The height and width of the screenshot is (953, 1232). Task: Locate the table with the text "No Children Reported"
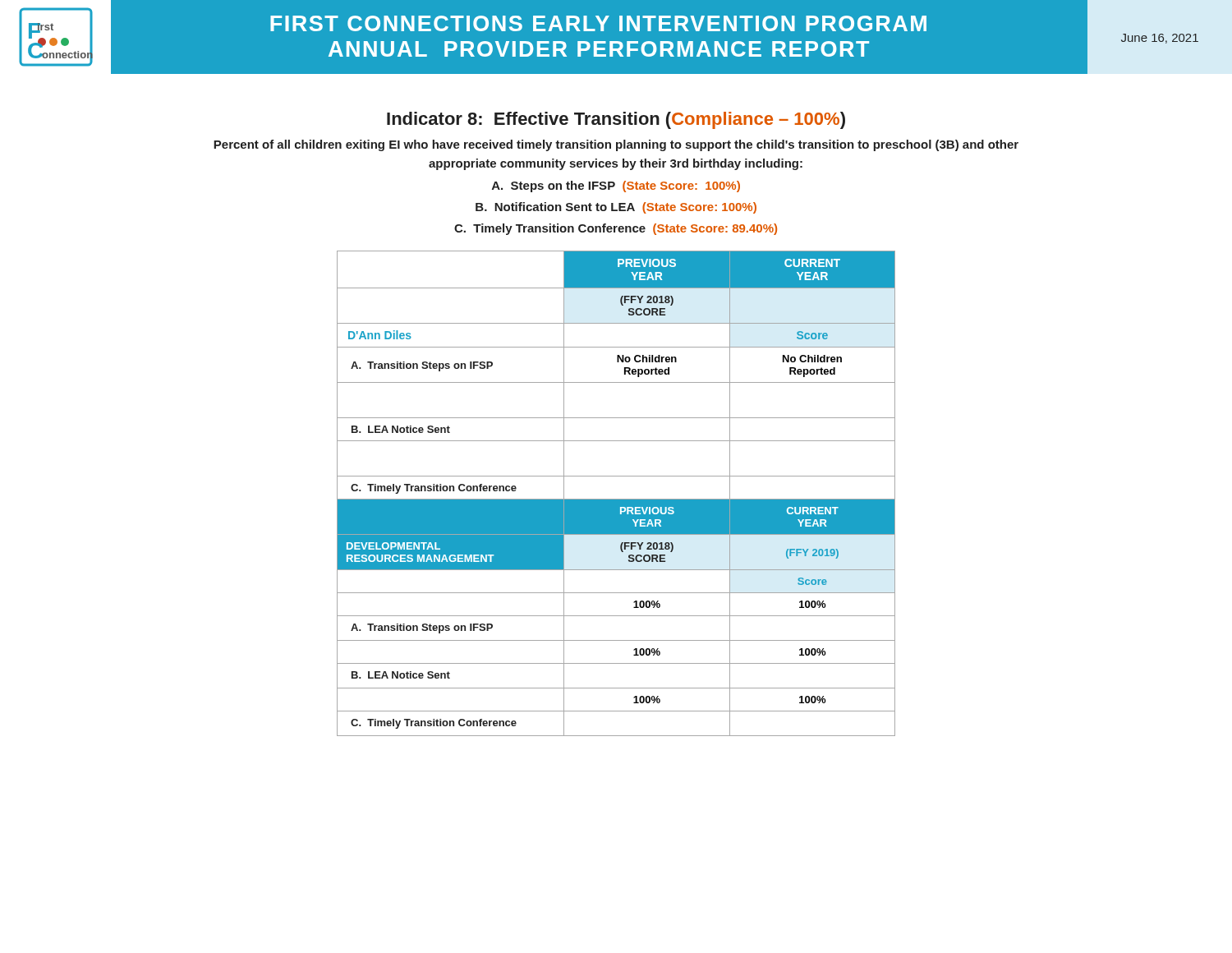coord(616,494)
